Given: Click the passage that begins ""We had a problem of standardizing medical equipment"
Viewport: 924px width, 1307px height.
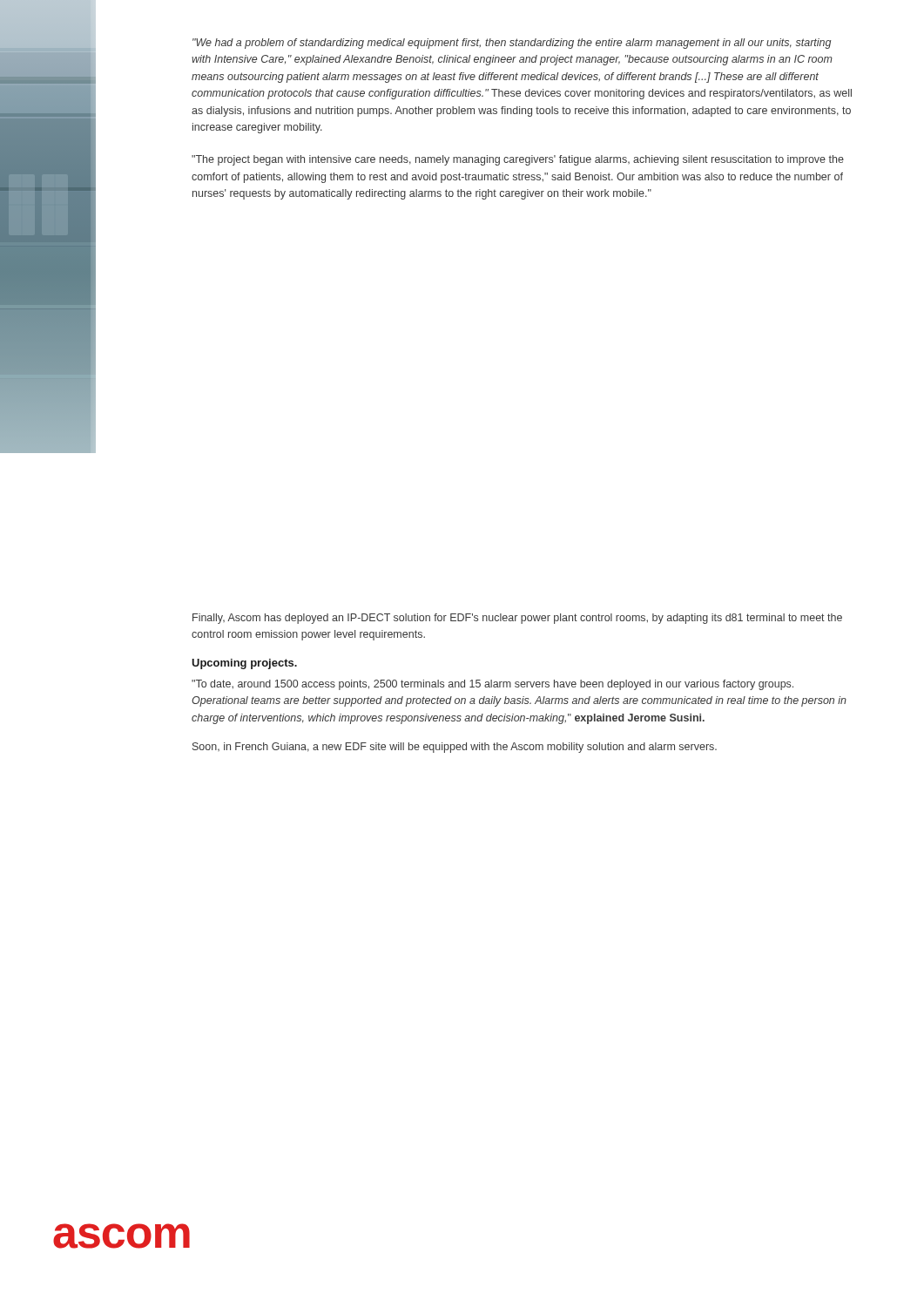Looking at the screenshot, I should pos(523,86).
